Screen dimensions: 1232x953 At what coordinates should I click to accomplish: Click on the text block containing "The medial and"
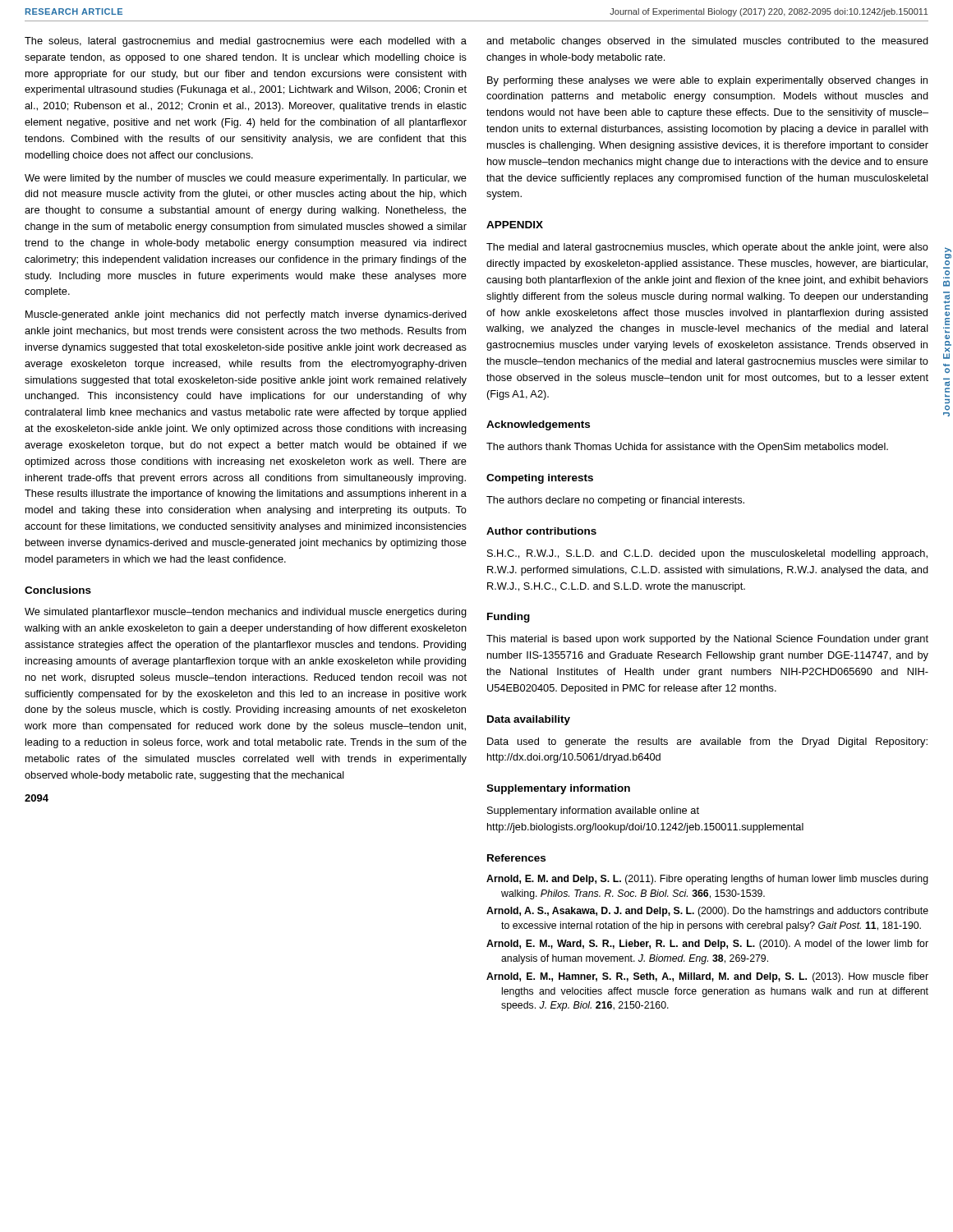pos(707,321)
